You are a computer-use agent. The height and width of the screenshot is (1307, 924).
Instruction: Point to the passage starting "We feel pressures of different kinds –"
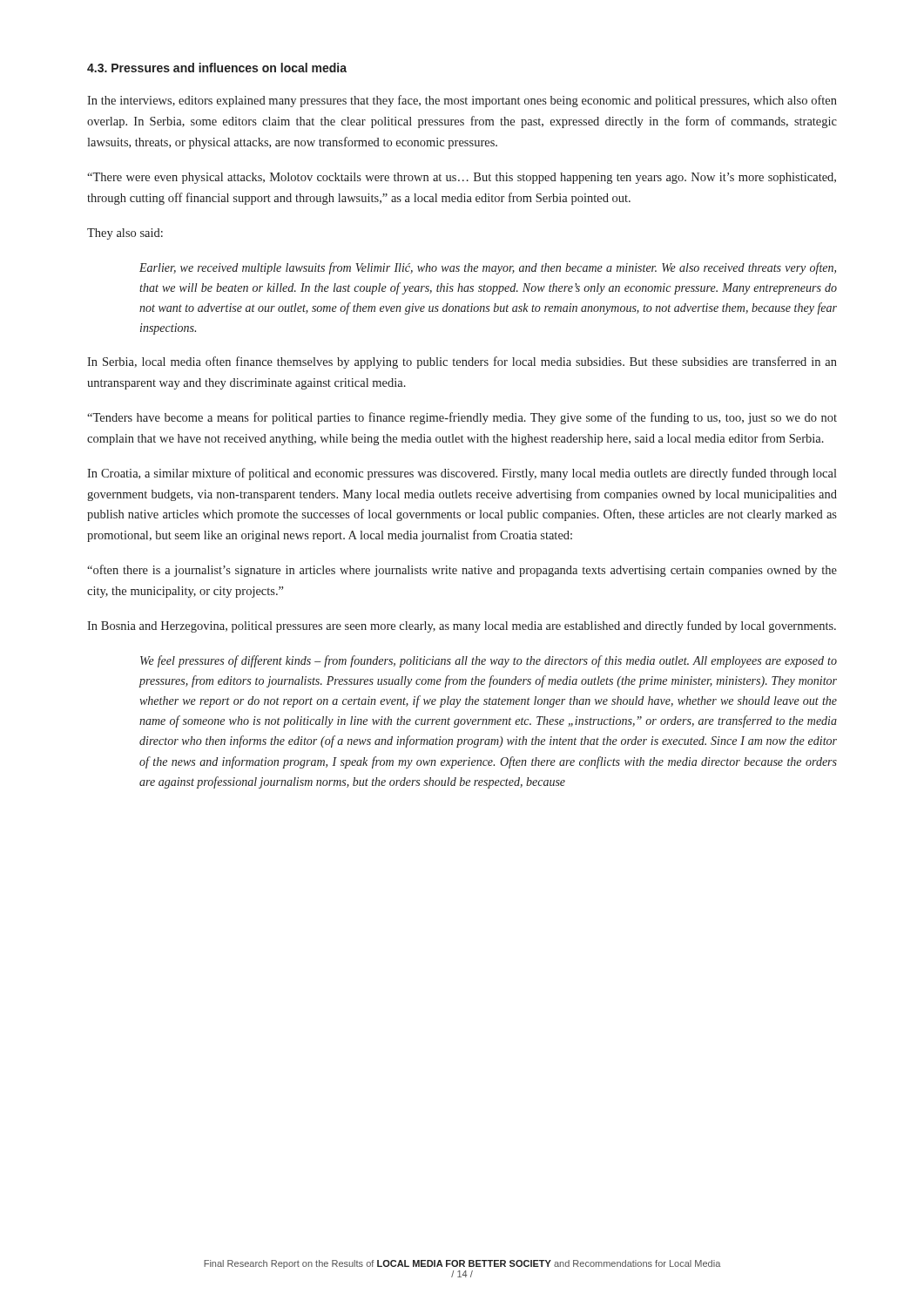pyautogui.click(x=488, y=721)
